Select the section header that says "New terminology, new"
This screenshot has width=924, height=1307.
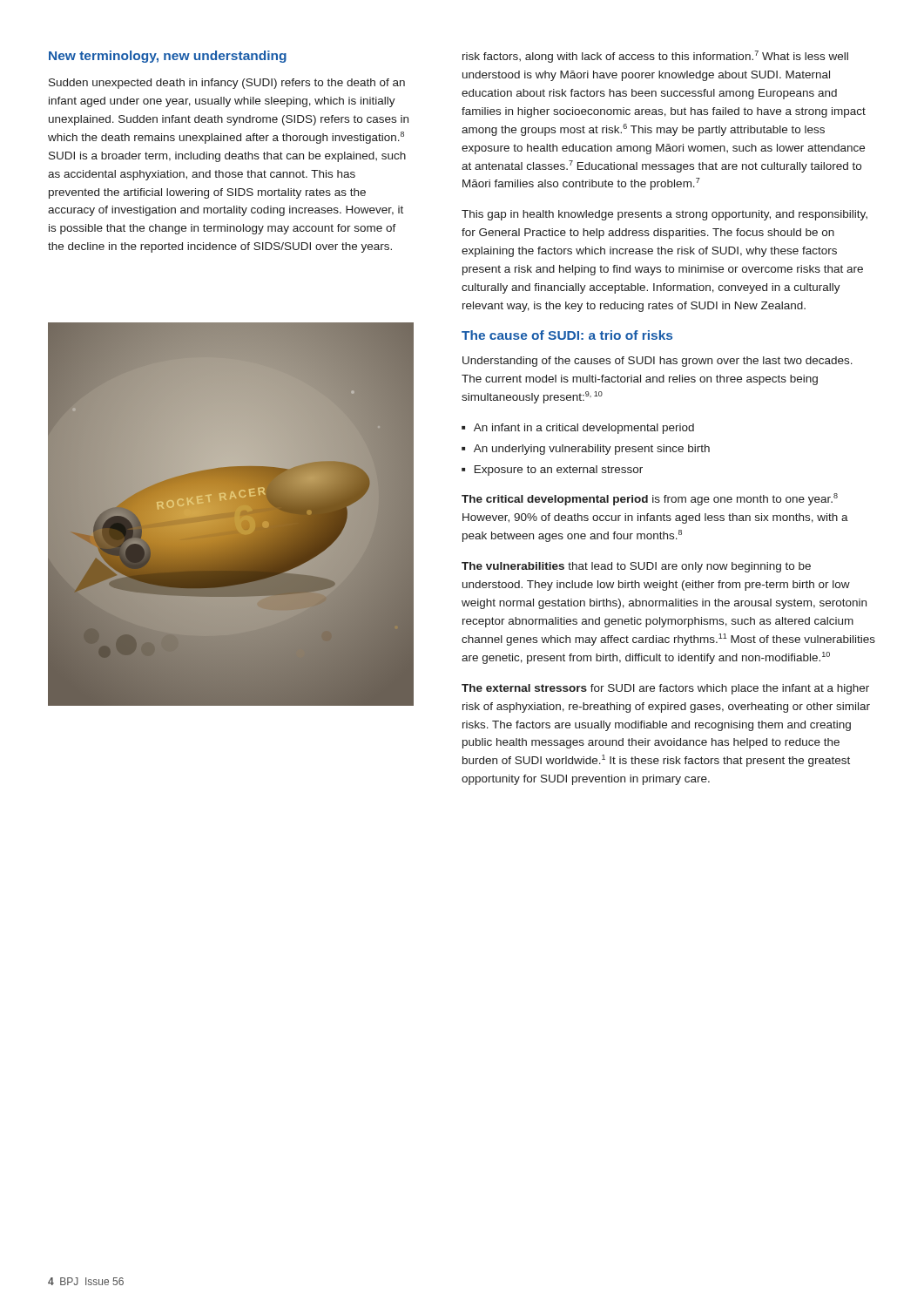(167, 55)
